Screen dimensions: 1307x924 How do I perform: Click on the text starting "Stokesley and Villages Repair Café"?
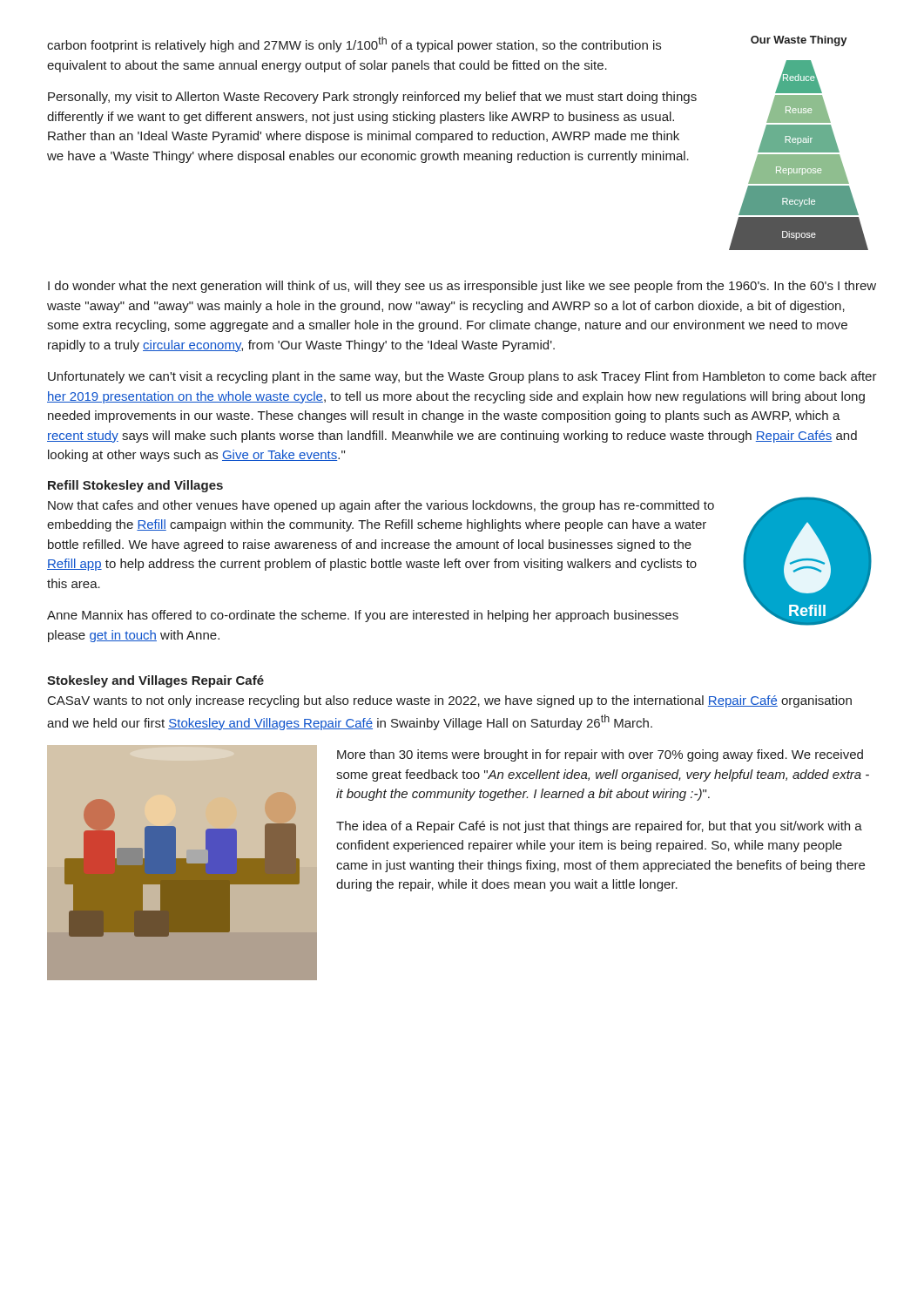pyautogui.click(x=155, y=680)
